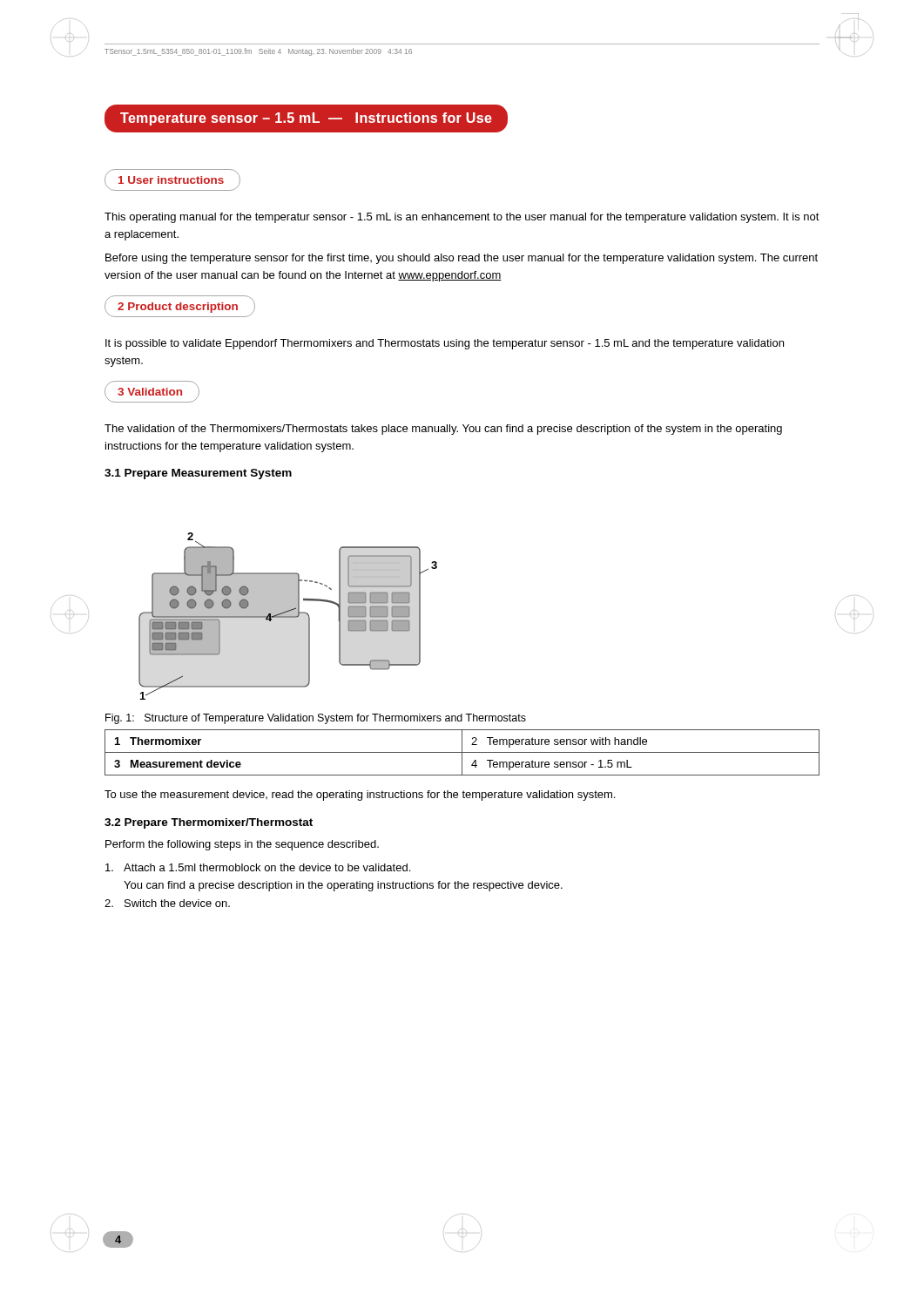
Task: Locate the section header with the text "3 Validation"
Action: point(152,392)
